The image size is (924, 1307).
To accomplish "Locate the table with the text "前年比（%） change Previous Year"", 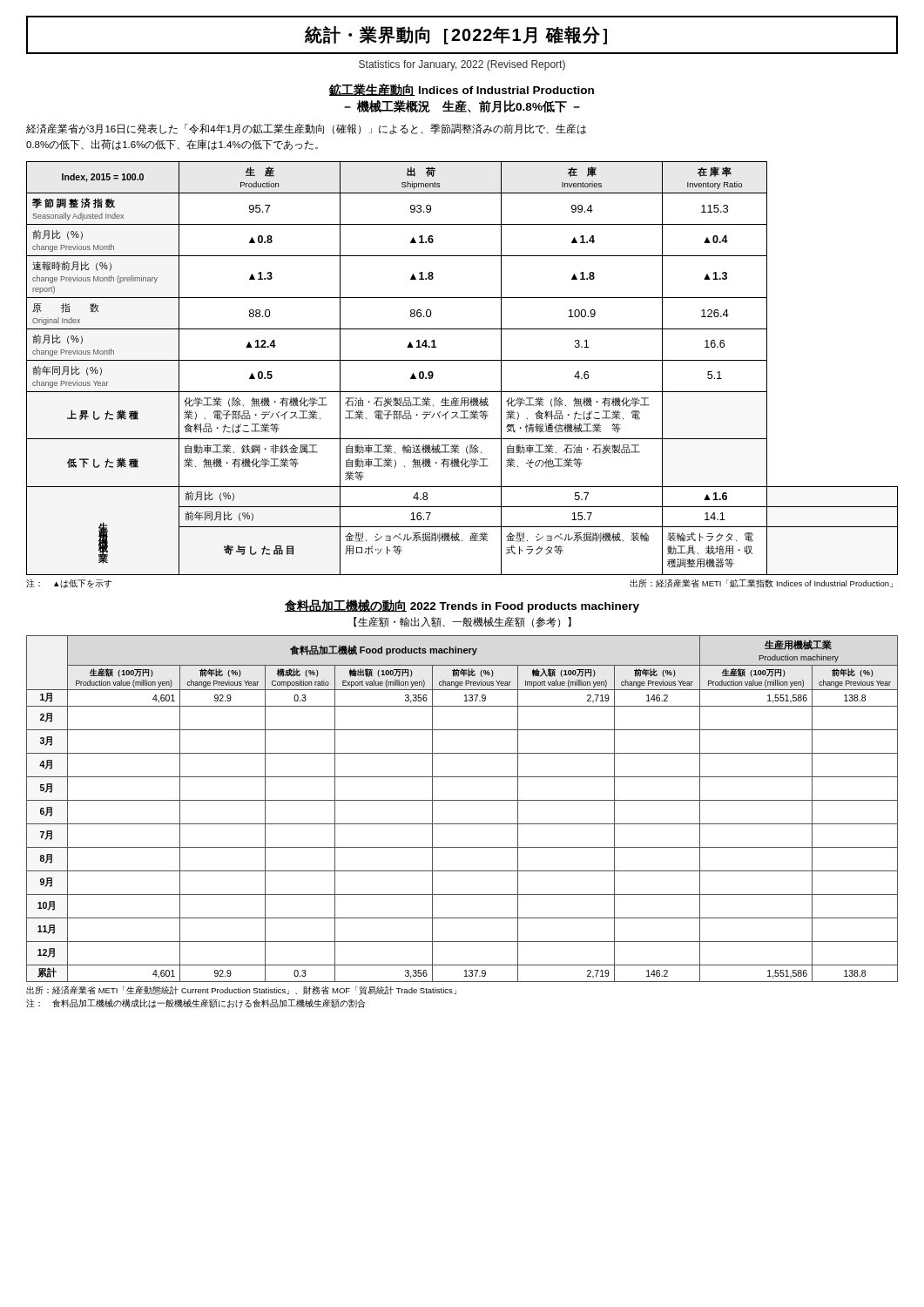I will [x=462, y=808].
